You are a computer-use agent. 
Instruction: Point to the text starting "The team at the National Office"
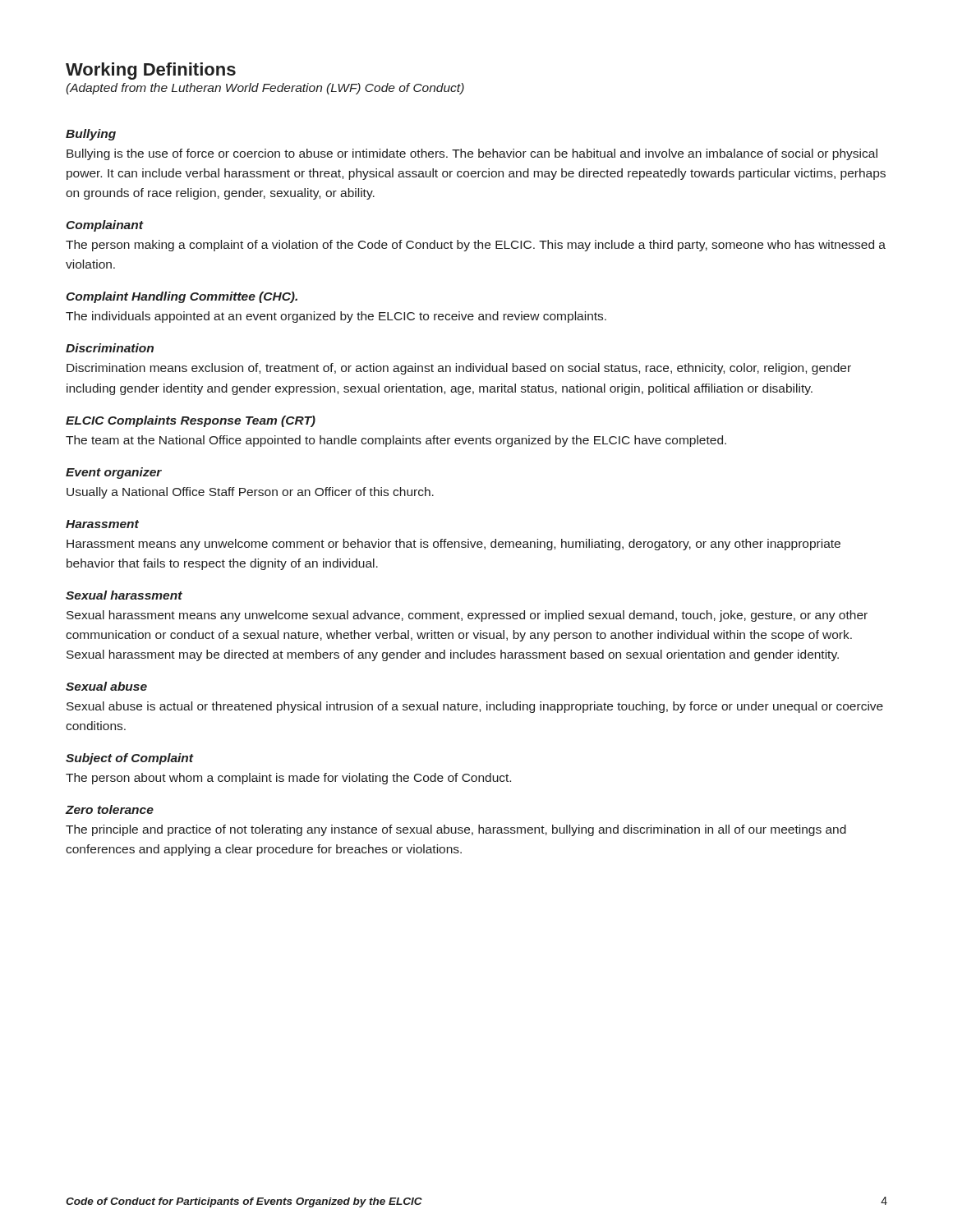coord(476,440)
